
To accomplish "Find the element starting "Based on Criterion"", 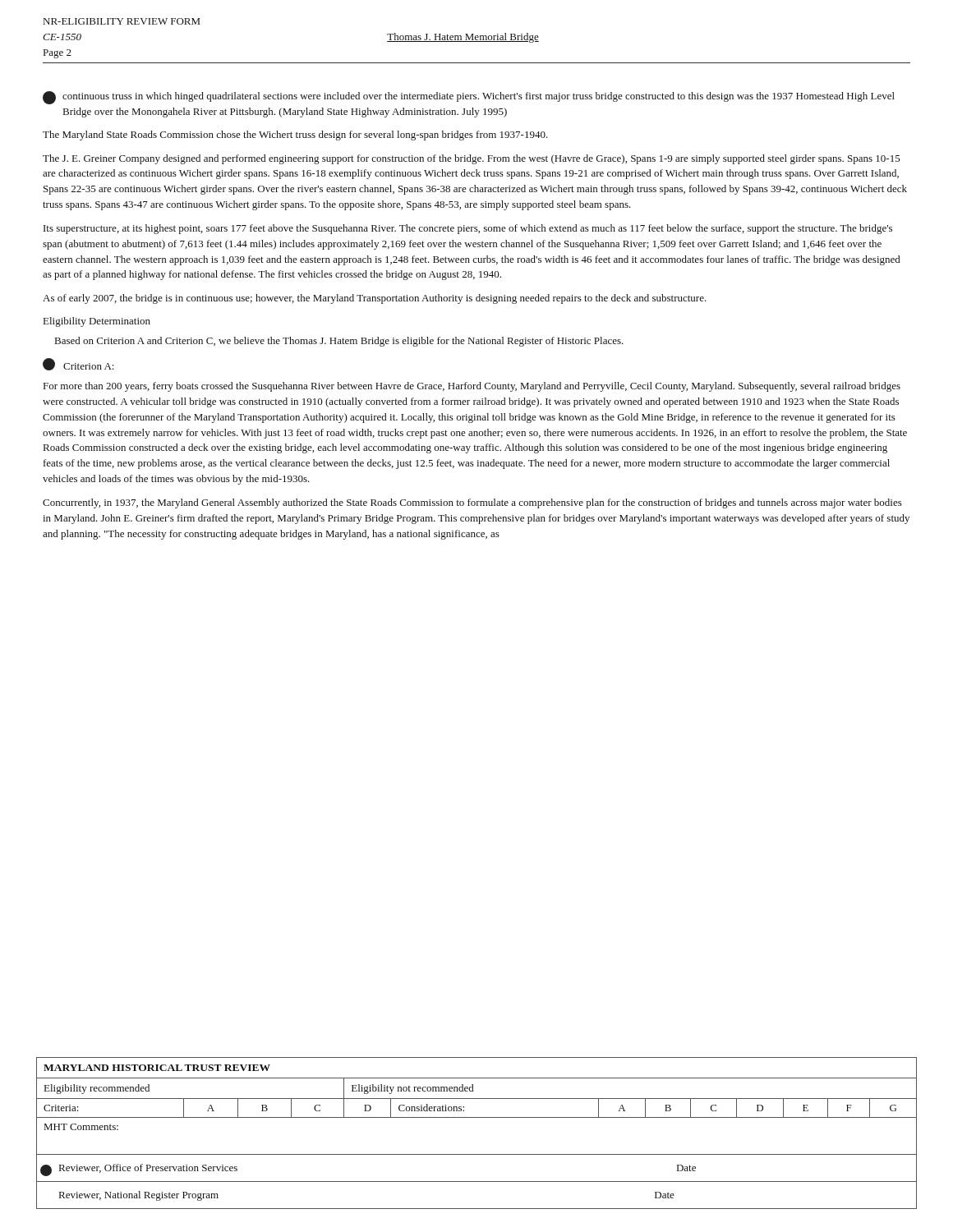I will (339, 341).
